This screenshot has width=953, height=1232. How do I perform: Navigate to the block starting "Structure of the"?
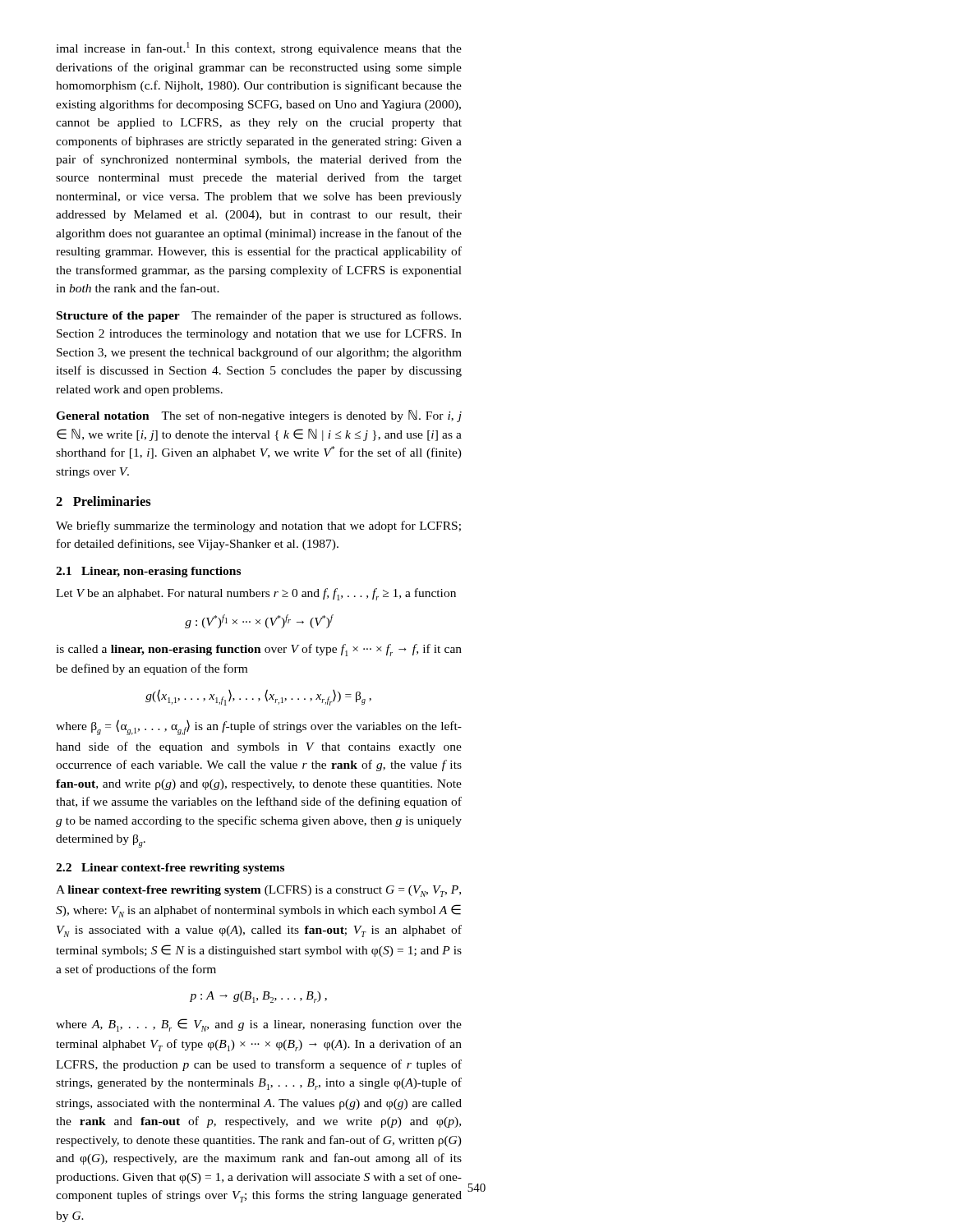pos(259,352)
